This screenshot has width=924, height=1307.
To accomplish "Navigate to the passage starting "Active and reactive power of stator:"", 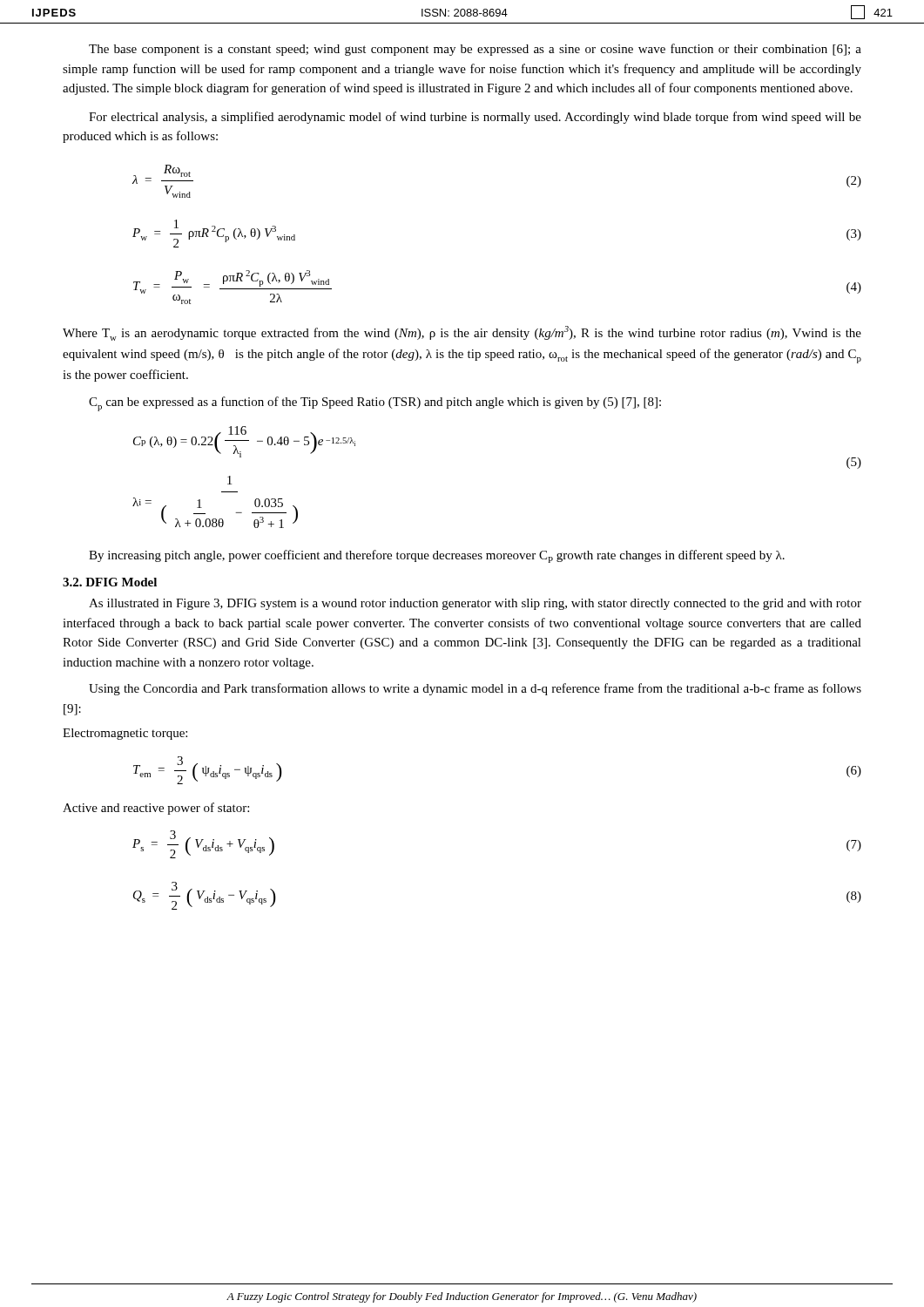I will coord(156,809).
